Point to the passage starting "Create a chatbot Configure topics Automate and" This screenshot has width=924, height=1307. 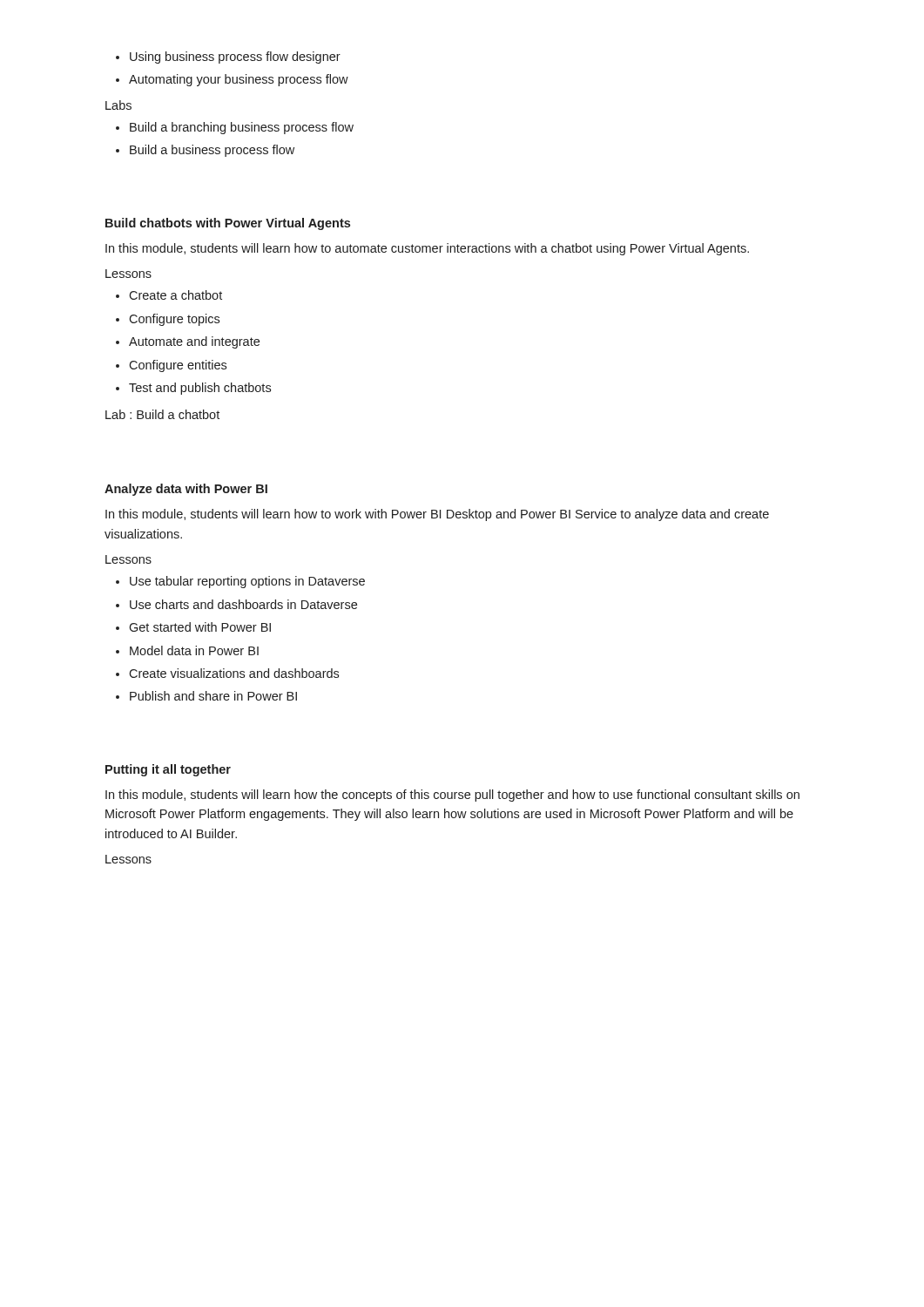tap(169, 295)
